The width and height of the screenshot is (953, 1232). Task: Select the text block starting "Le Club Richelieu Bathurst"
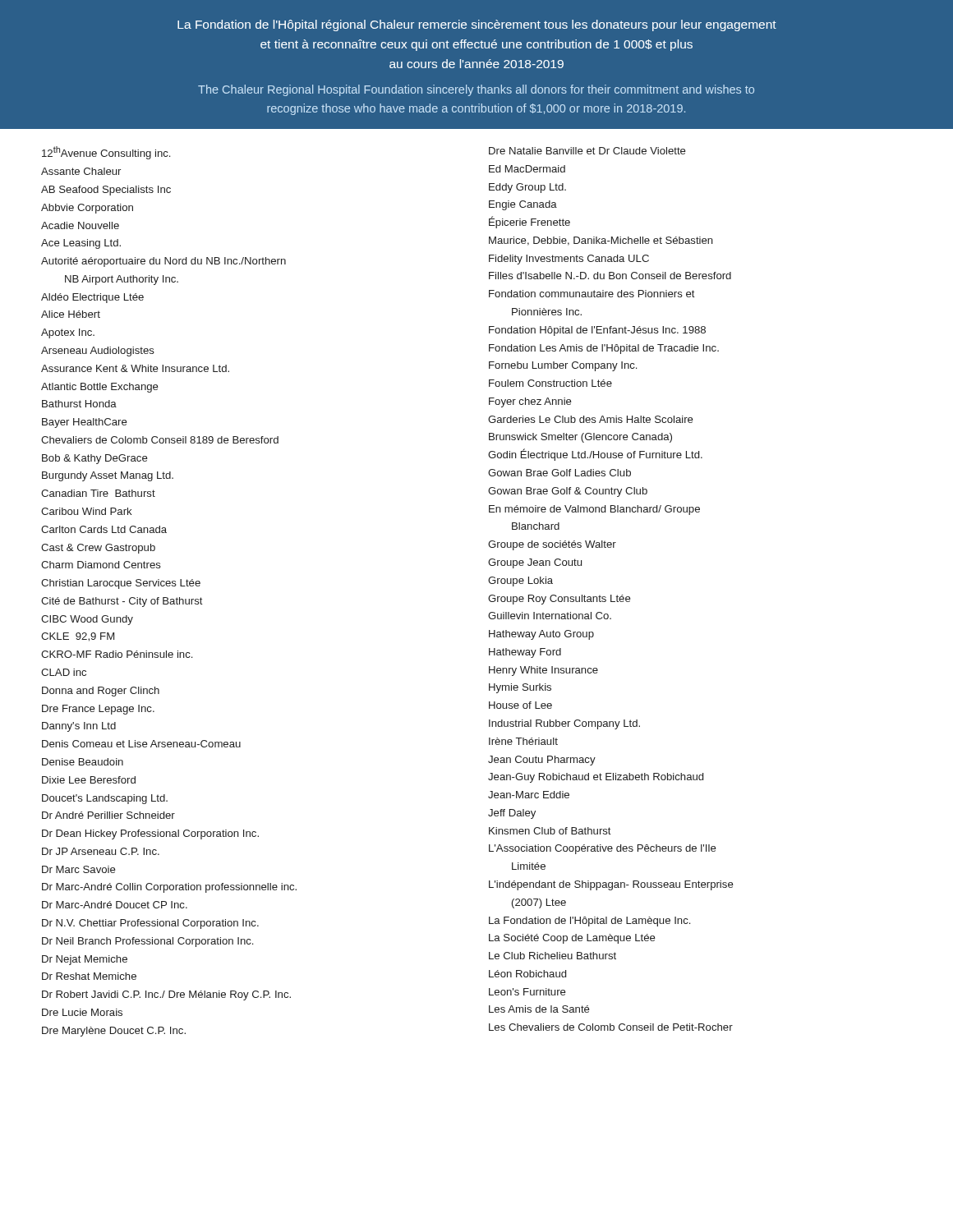pos(552,956)
